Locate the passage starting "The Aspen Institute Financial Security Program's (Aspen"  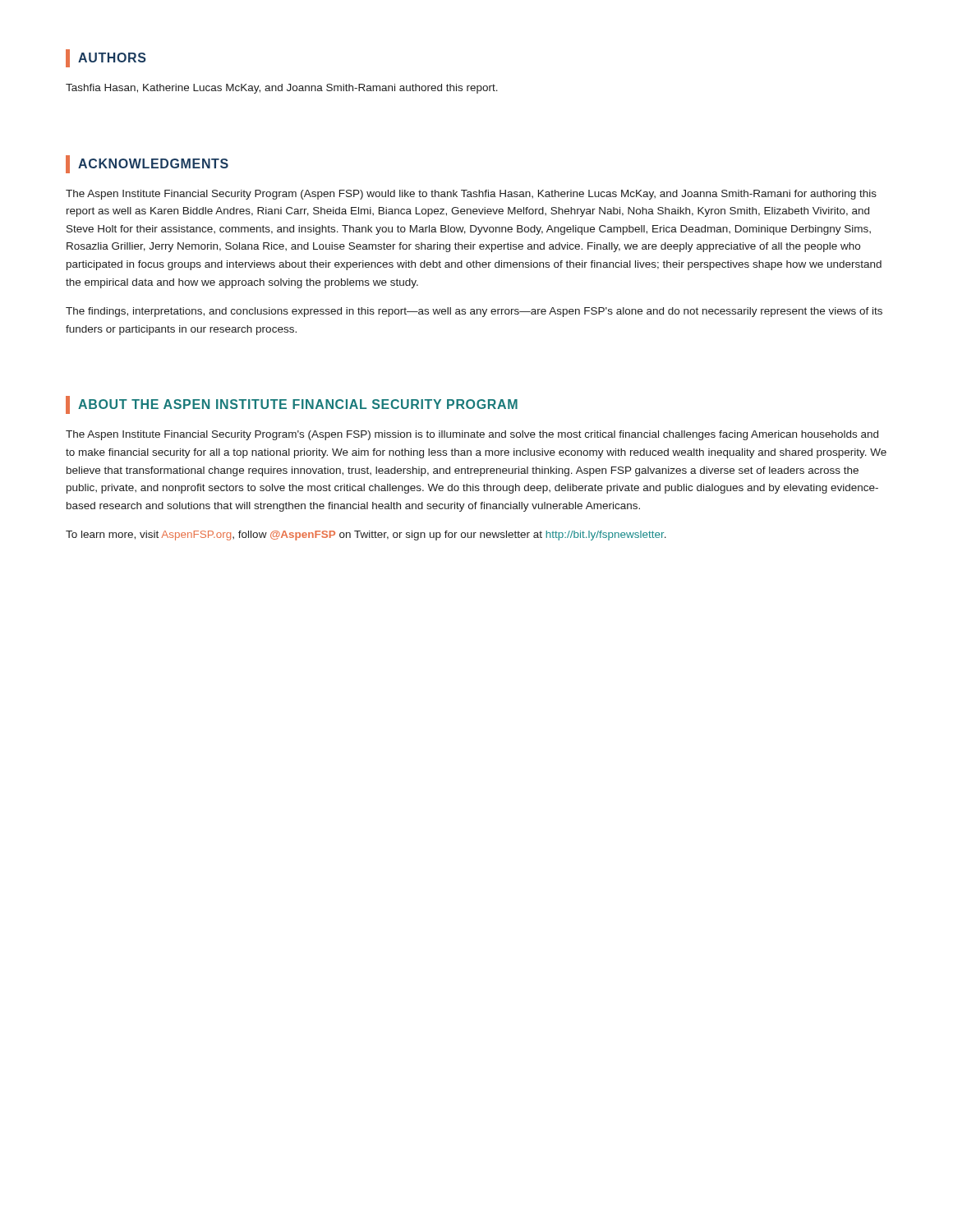coord(476,470)
